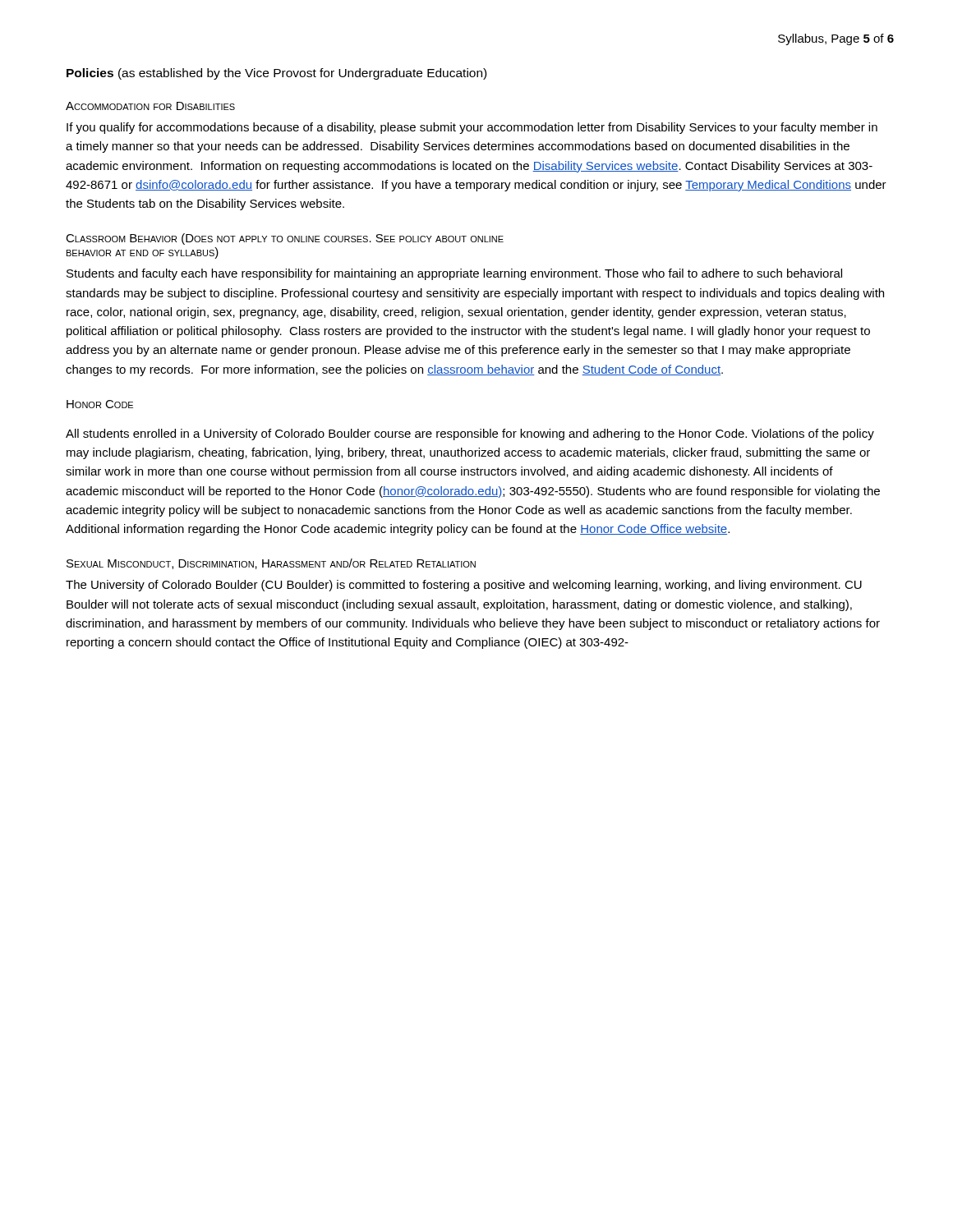Image resolution: width=953 pixels, height=1232 pixels.
Task: Find the text block with the text "If you qualify"
Action: [476, 165]
